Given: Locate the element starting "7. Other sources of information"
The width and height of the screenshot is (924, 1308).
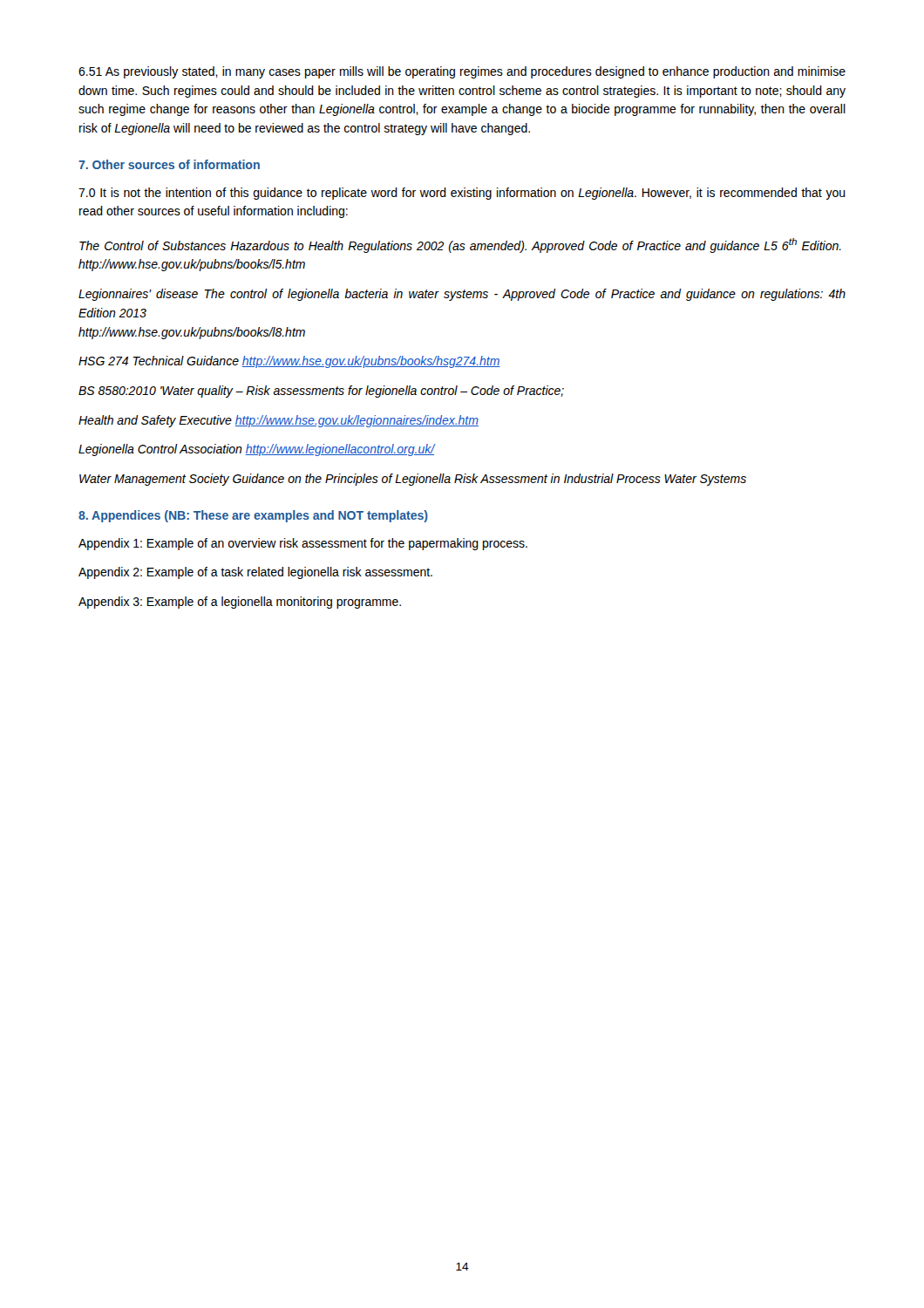Looking at the screenshot, I should pos(169,165).
